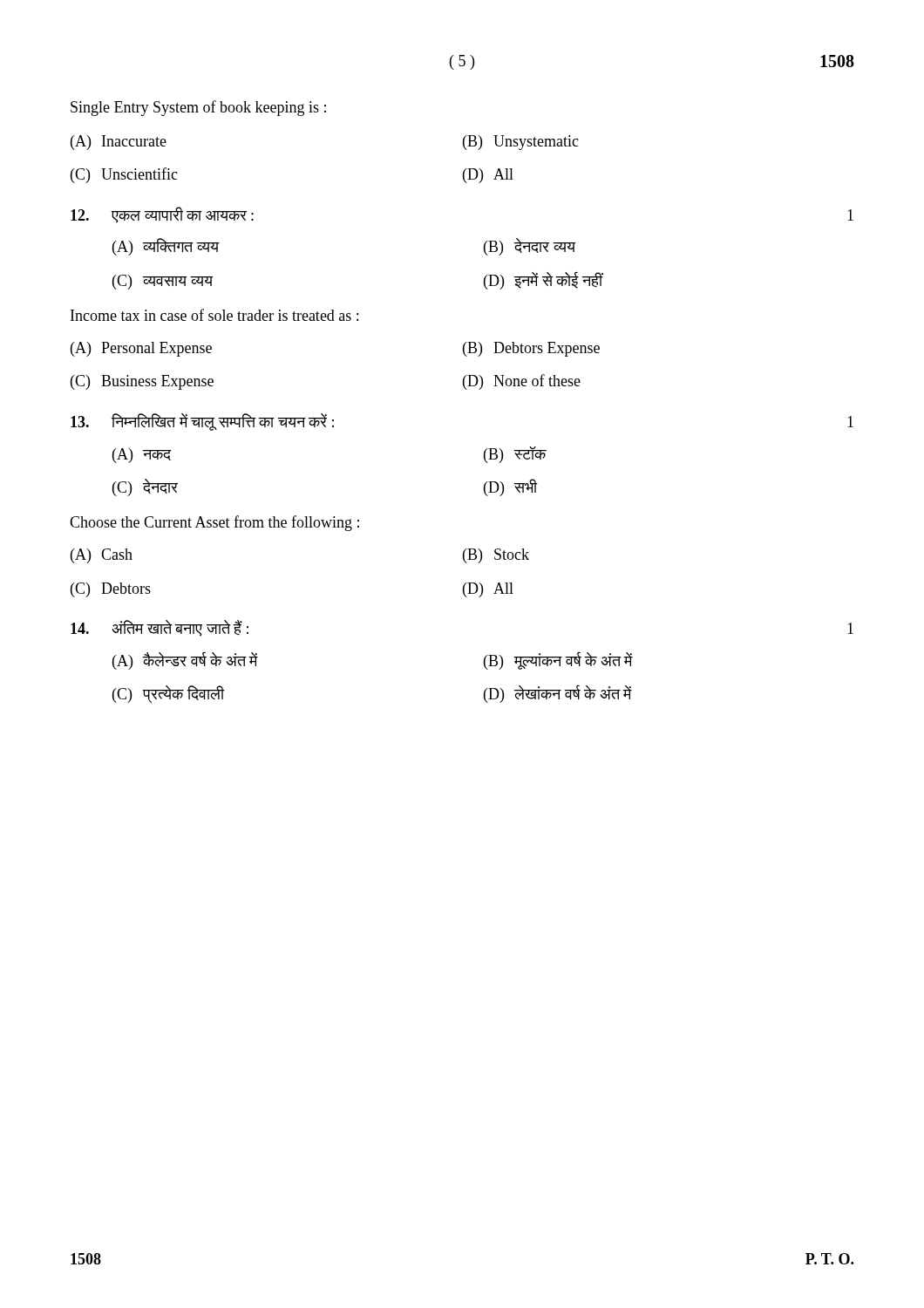Click on the passage starting "(A) व्यक्तिगत व्यय"
The height and width of the screenshot is (1308, 924).
pos(483,264)
